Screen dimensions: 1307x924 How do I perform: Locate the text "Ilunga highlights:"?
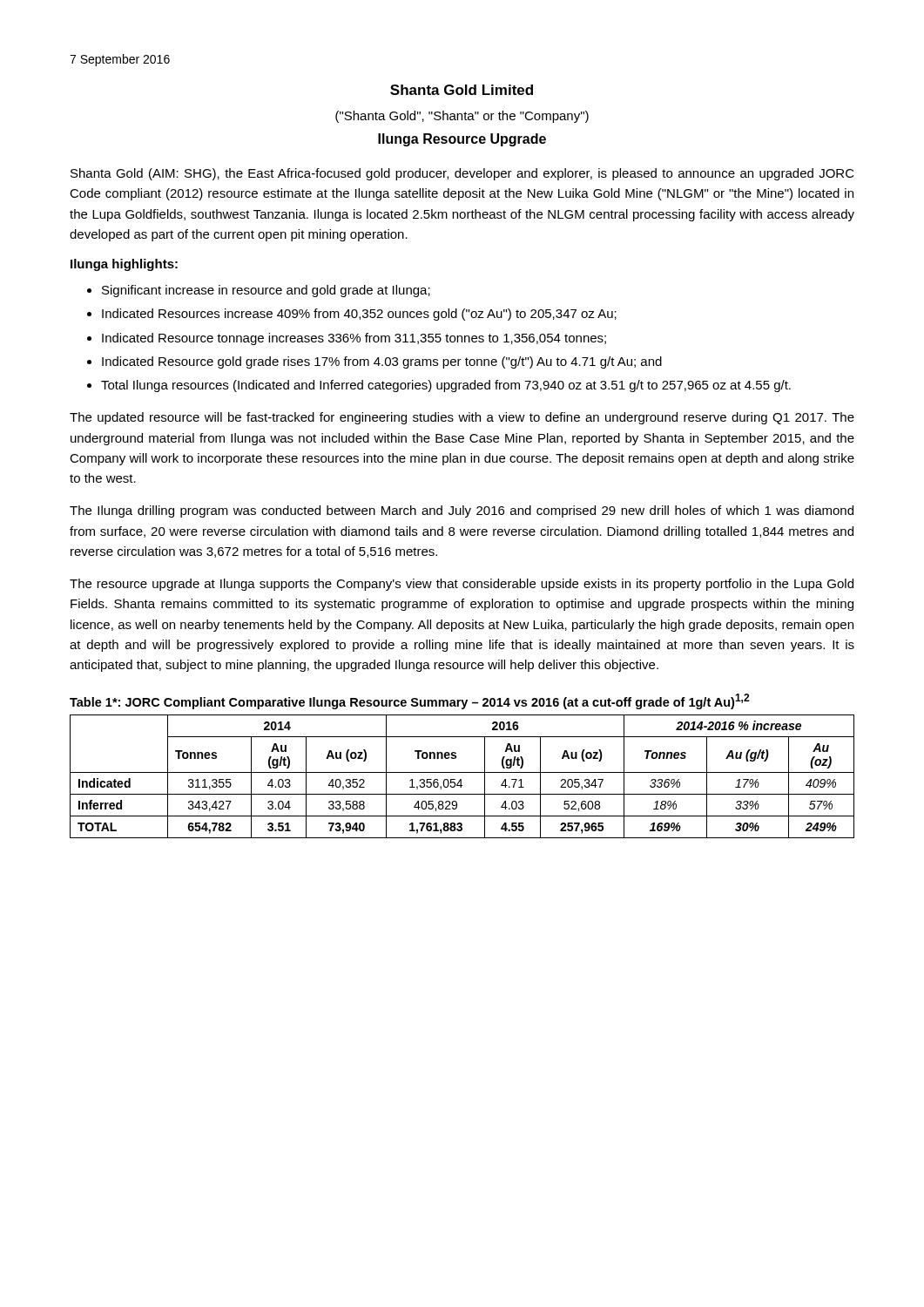coord(124,264)
